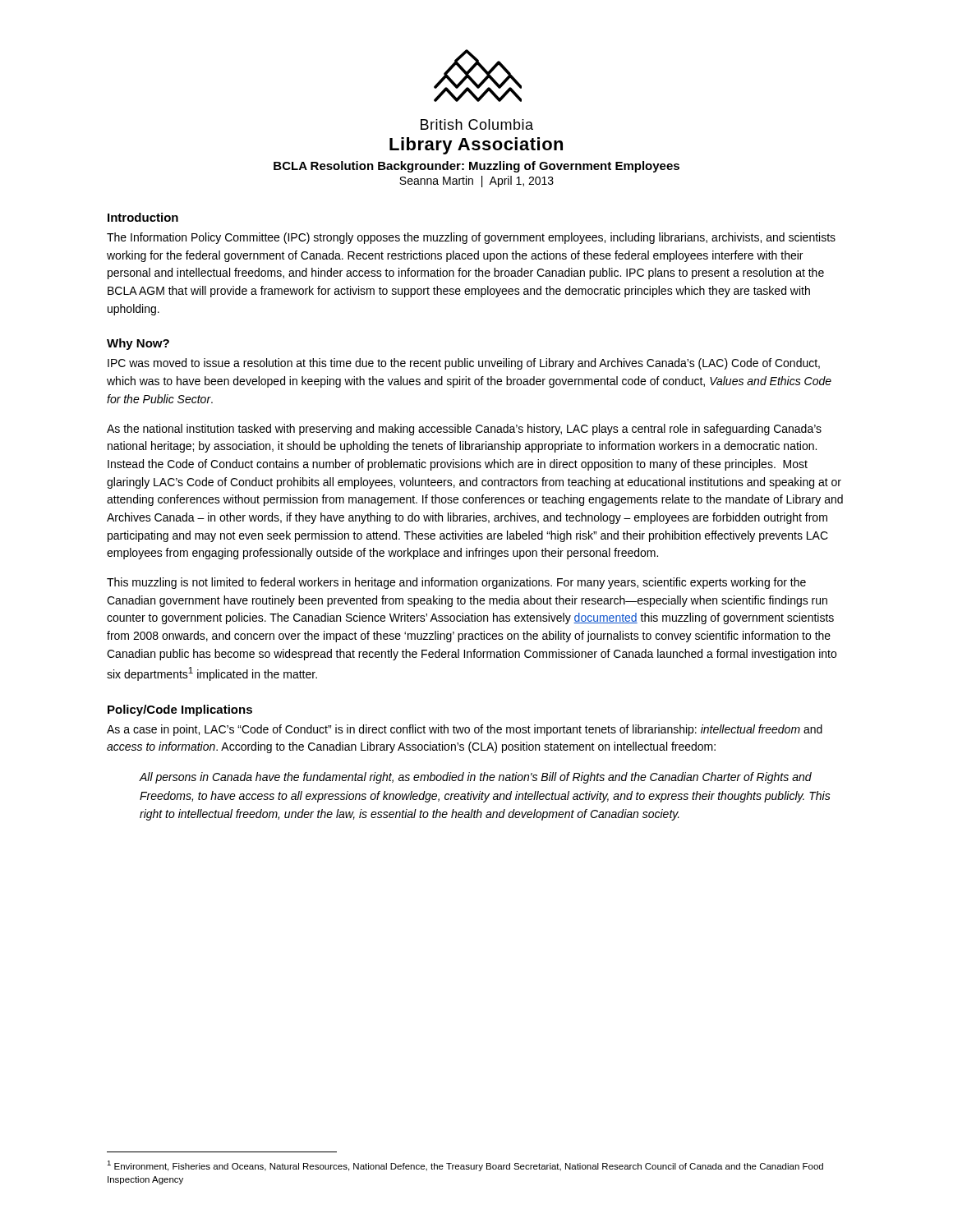Locate the block of text that opens with "As a case"
The height and width of the screenshot is (1232, 953).
(465, 738)
